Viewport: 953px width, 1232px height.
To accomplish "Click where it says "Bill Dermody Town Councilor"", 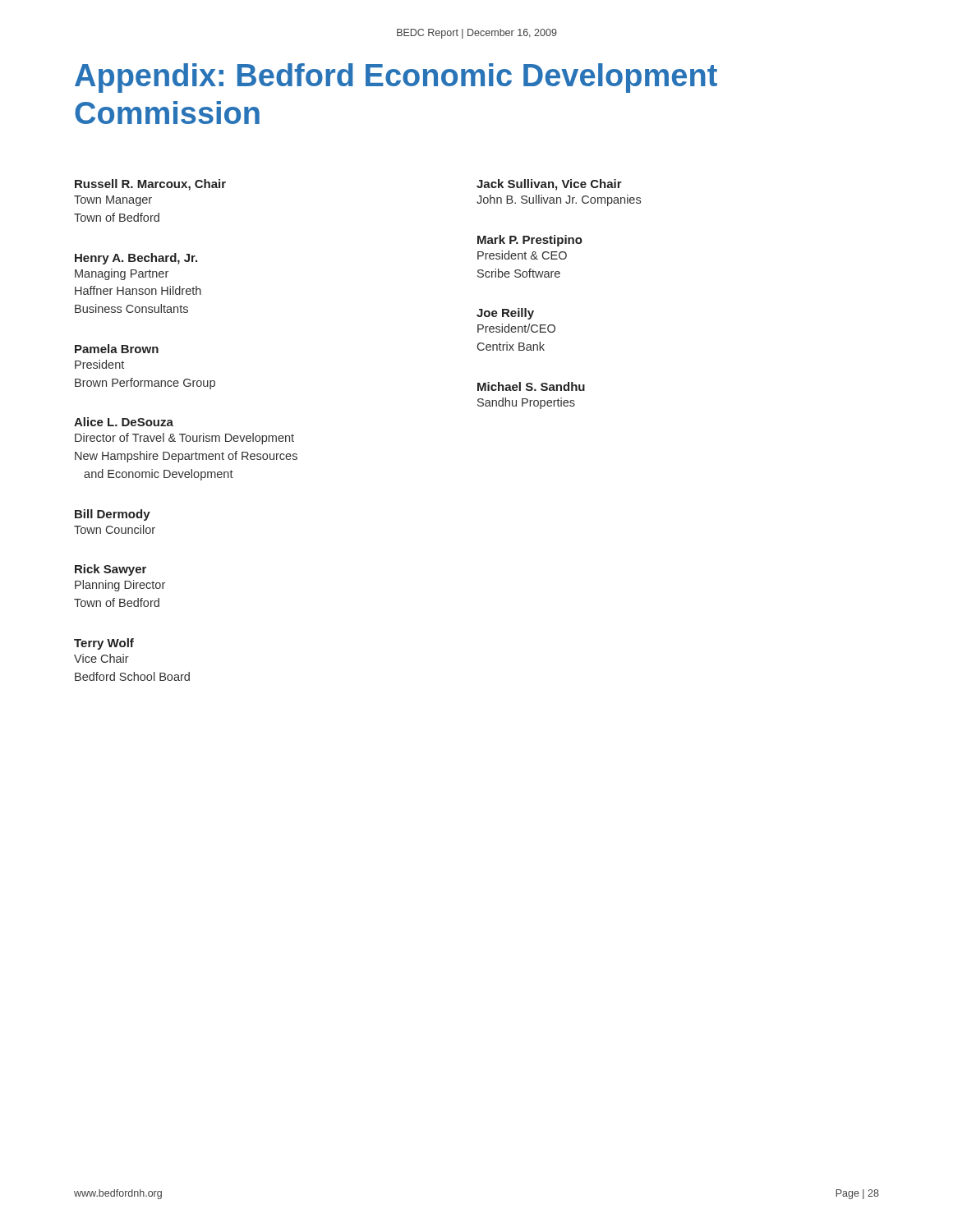I will pyautogui.click(x=113, y=515).
